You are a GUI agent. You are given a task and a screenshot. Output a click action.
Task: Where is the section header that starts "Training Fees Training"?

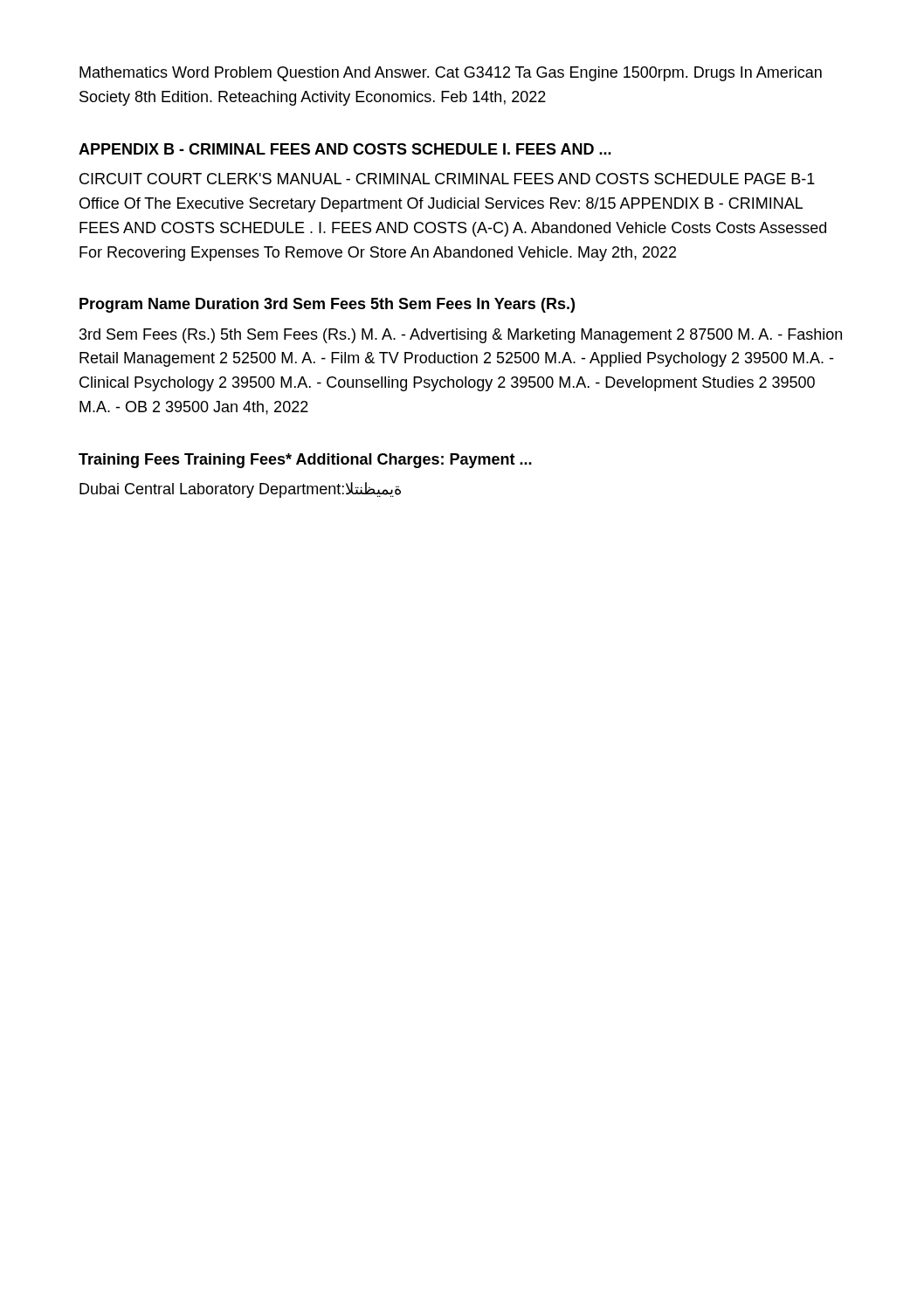click(x=305, y=459)
